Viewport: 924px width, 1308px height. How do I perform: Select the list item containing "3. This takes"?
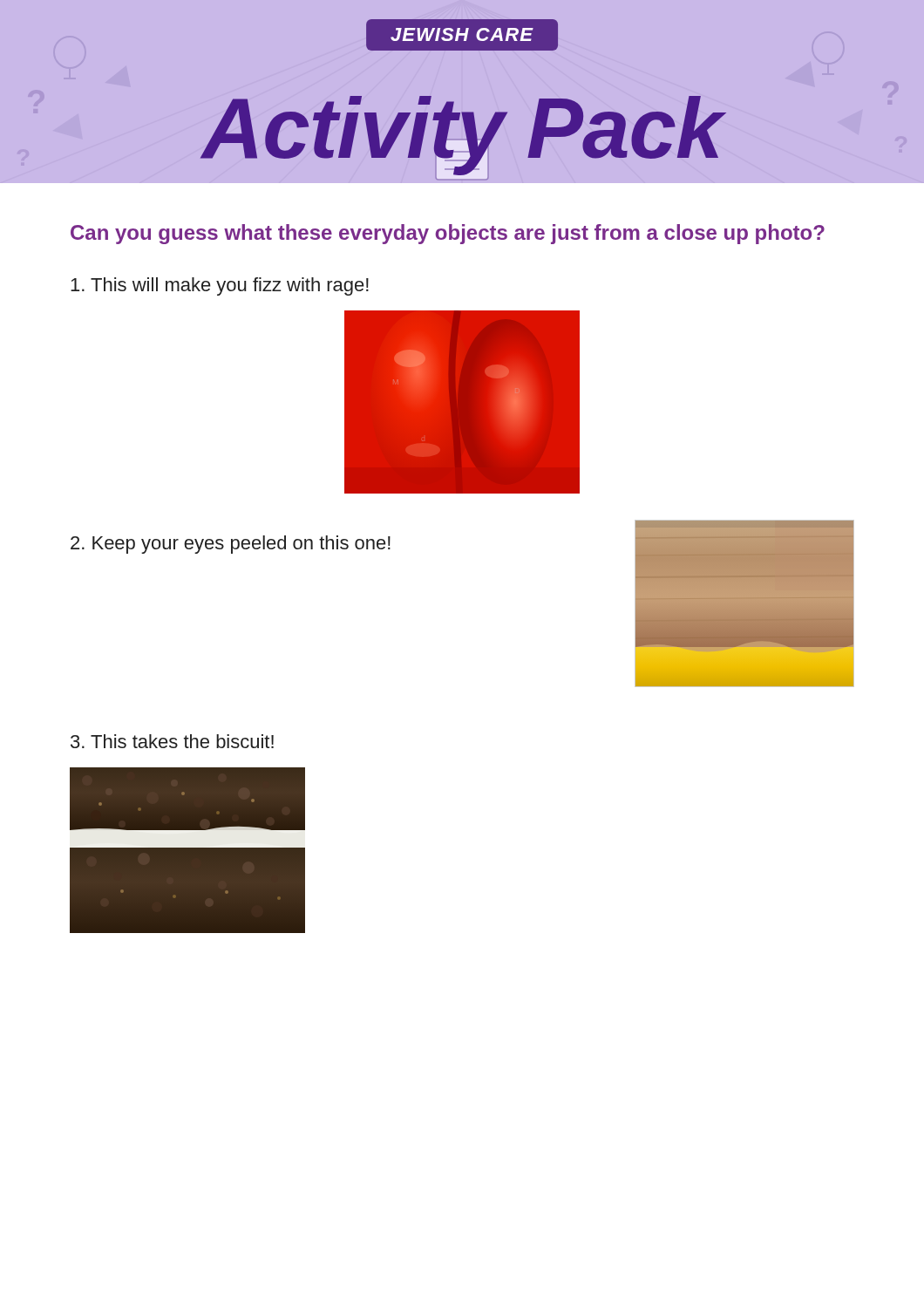(x=172, y=741)
